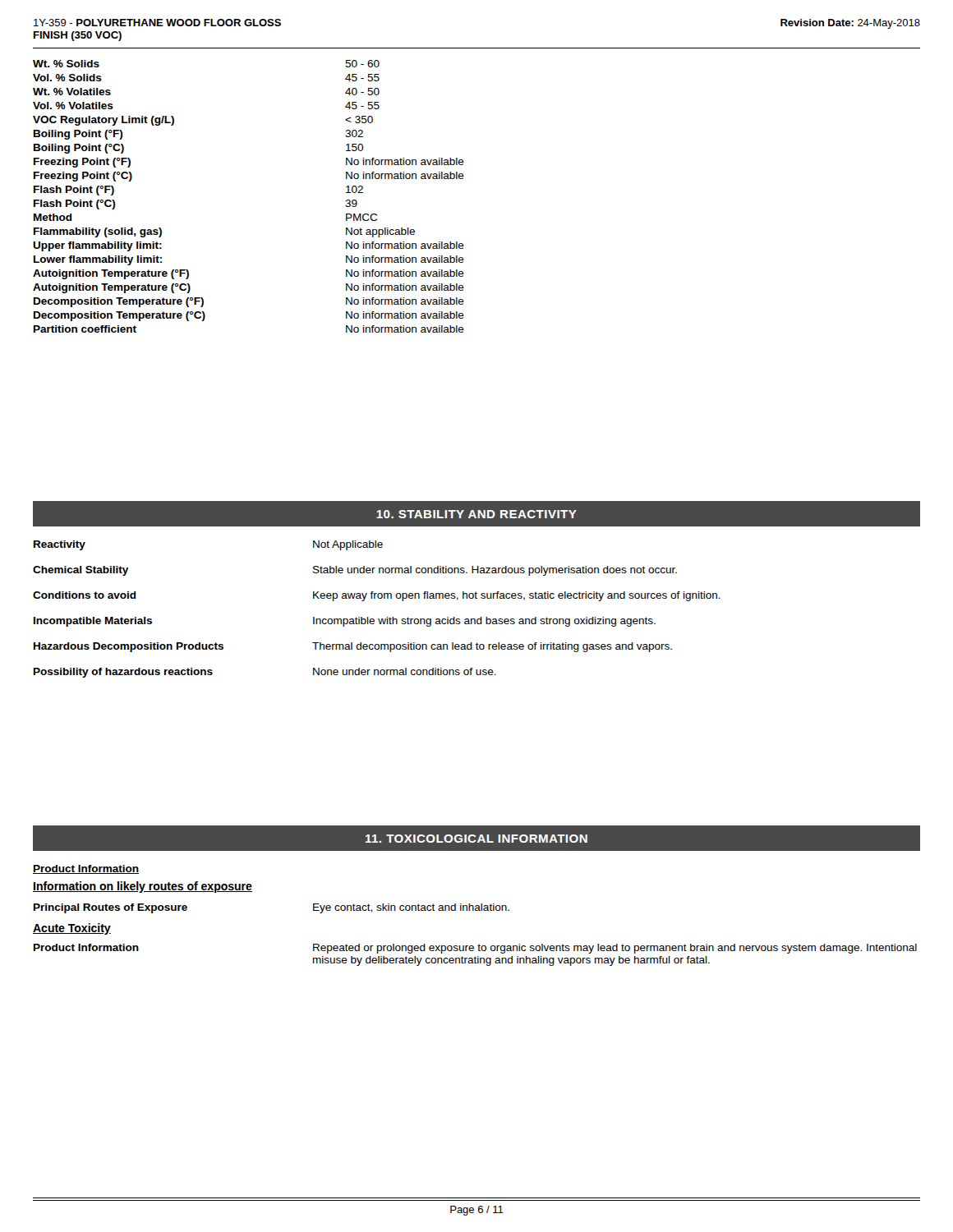
Task: Select the text block with the text "Principal Routes of"
Action: tap(476, 907)
